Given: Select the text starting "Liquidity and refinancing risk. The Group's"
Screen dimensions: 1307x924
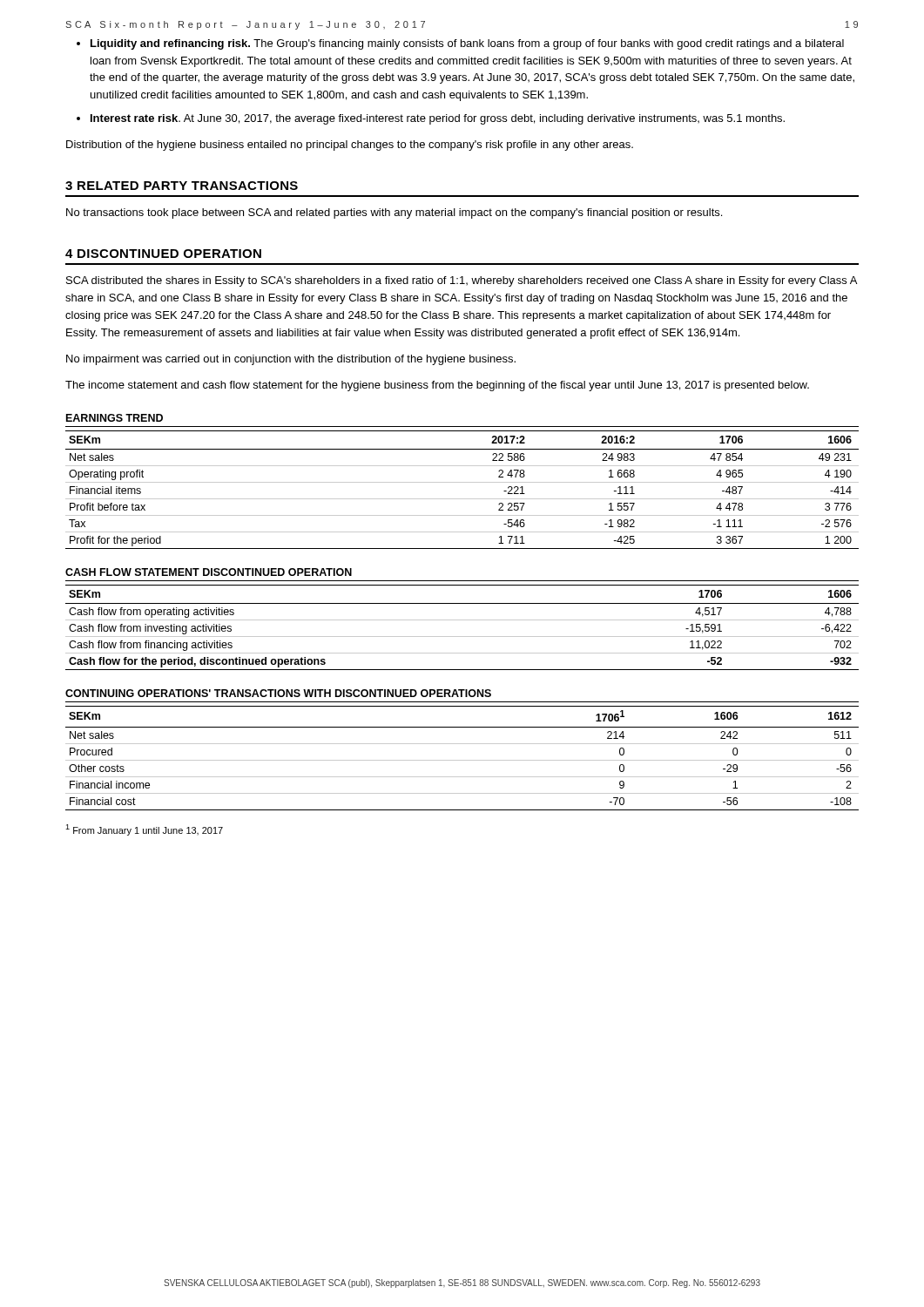Looking at the screenshot, I should (472, 69).
